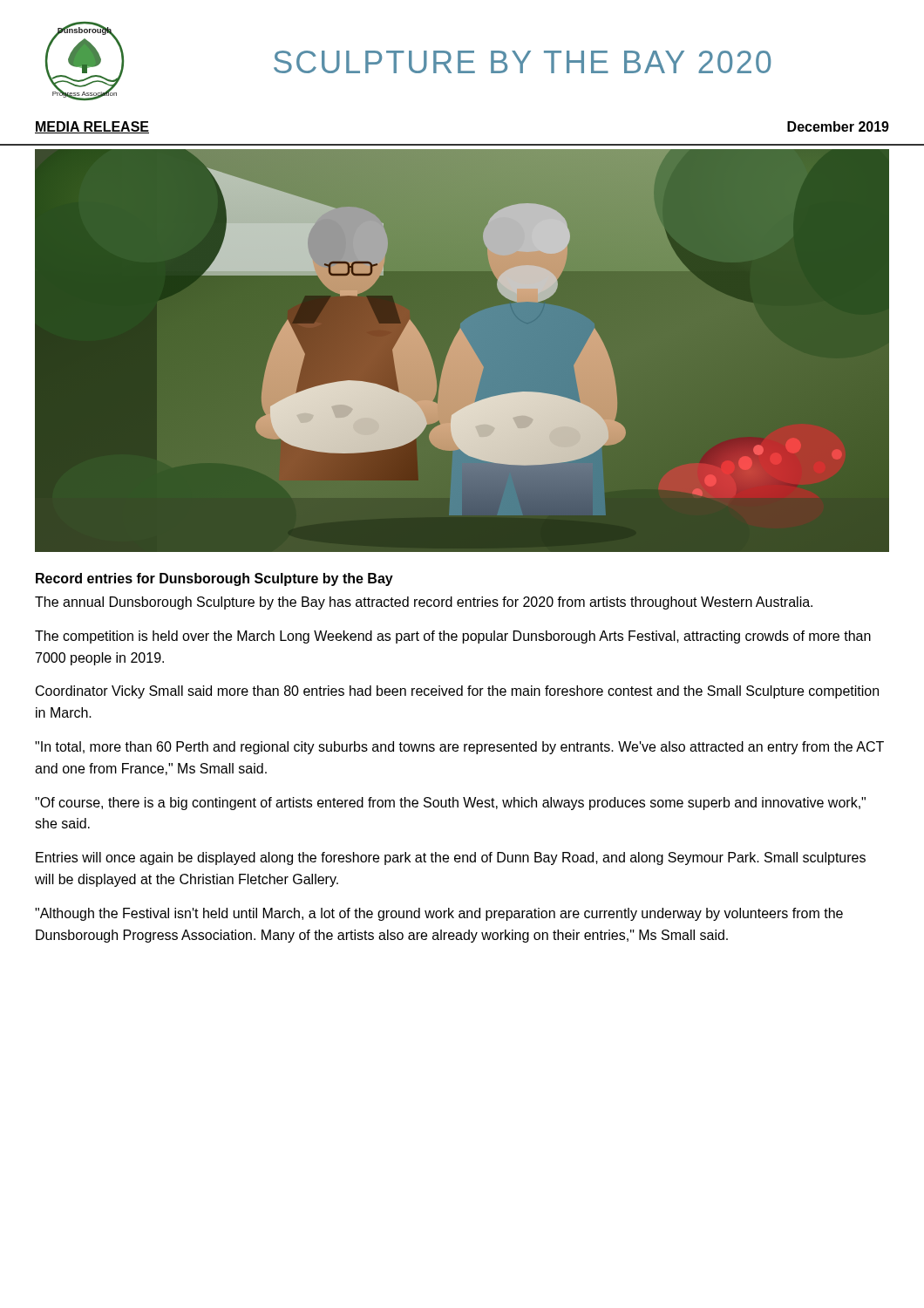Find the block on this page that starts ""In total, more than 60"
The image size is (924, 1308).
point(462,758)
